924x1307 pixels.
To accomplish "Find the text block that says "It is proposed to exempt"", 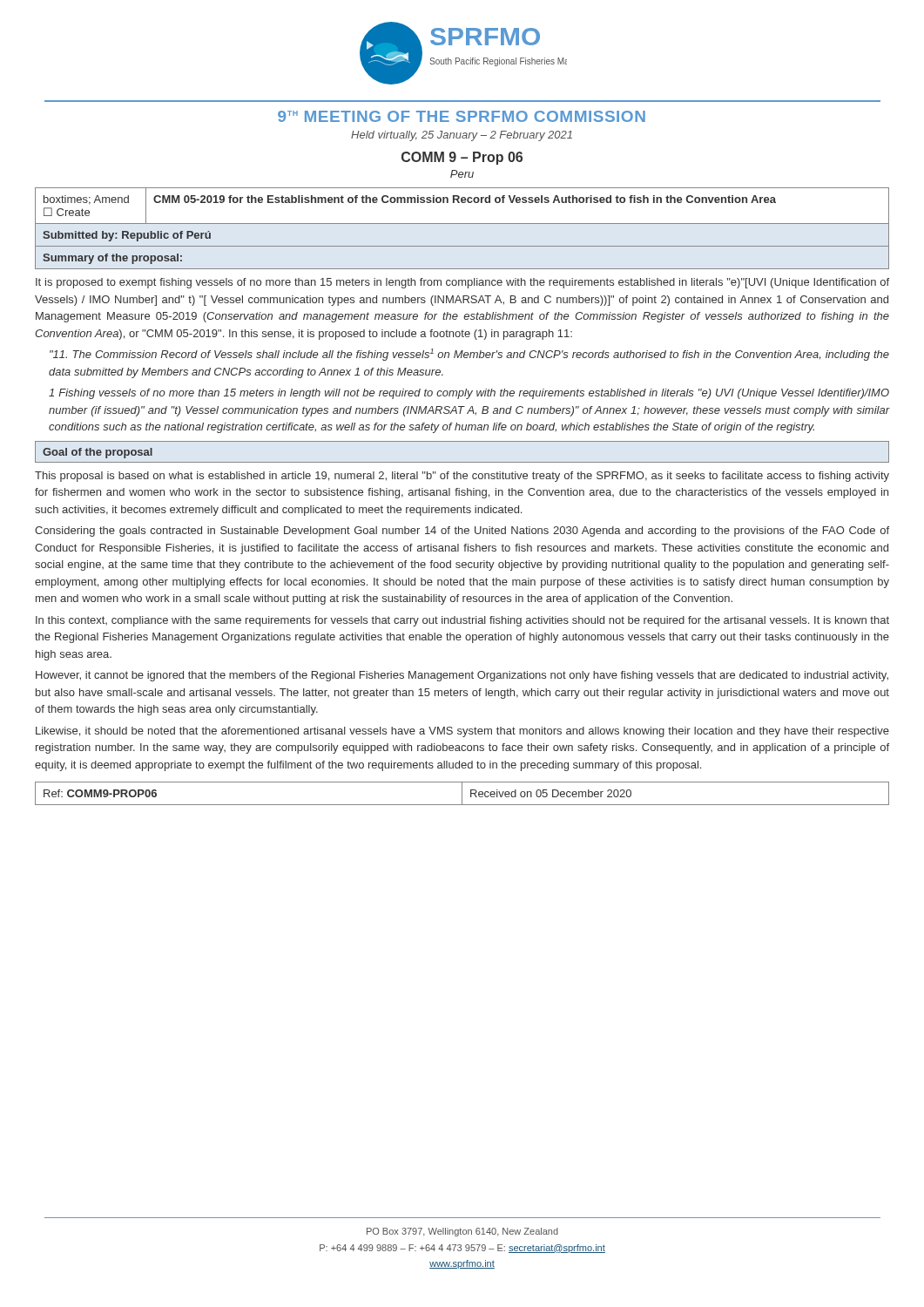I will coord(462,355).
